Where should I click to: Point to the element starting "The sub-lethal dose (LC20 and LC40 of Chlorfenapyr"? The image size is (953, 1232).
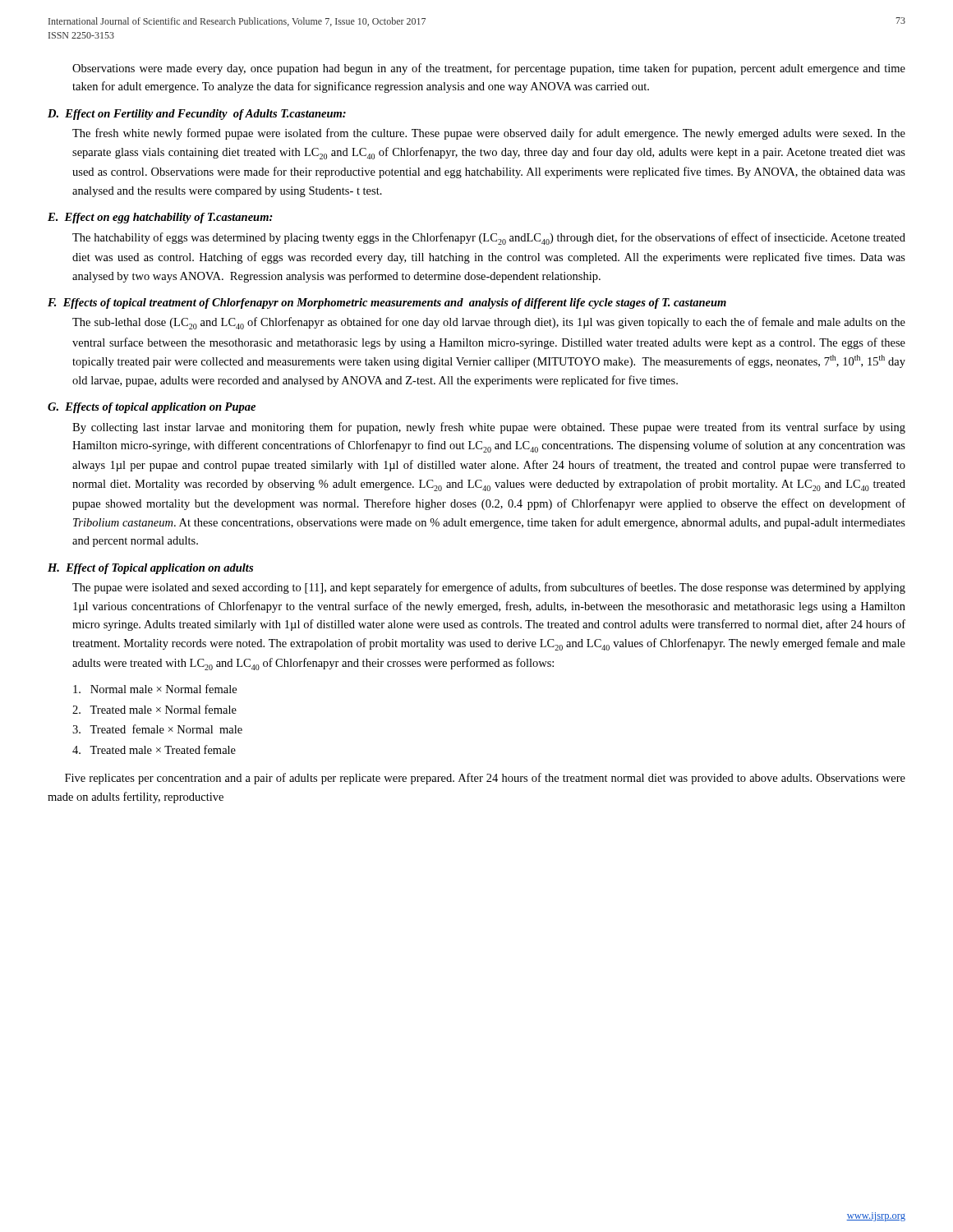489,351
